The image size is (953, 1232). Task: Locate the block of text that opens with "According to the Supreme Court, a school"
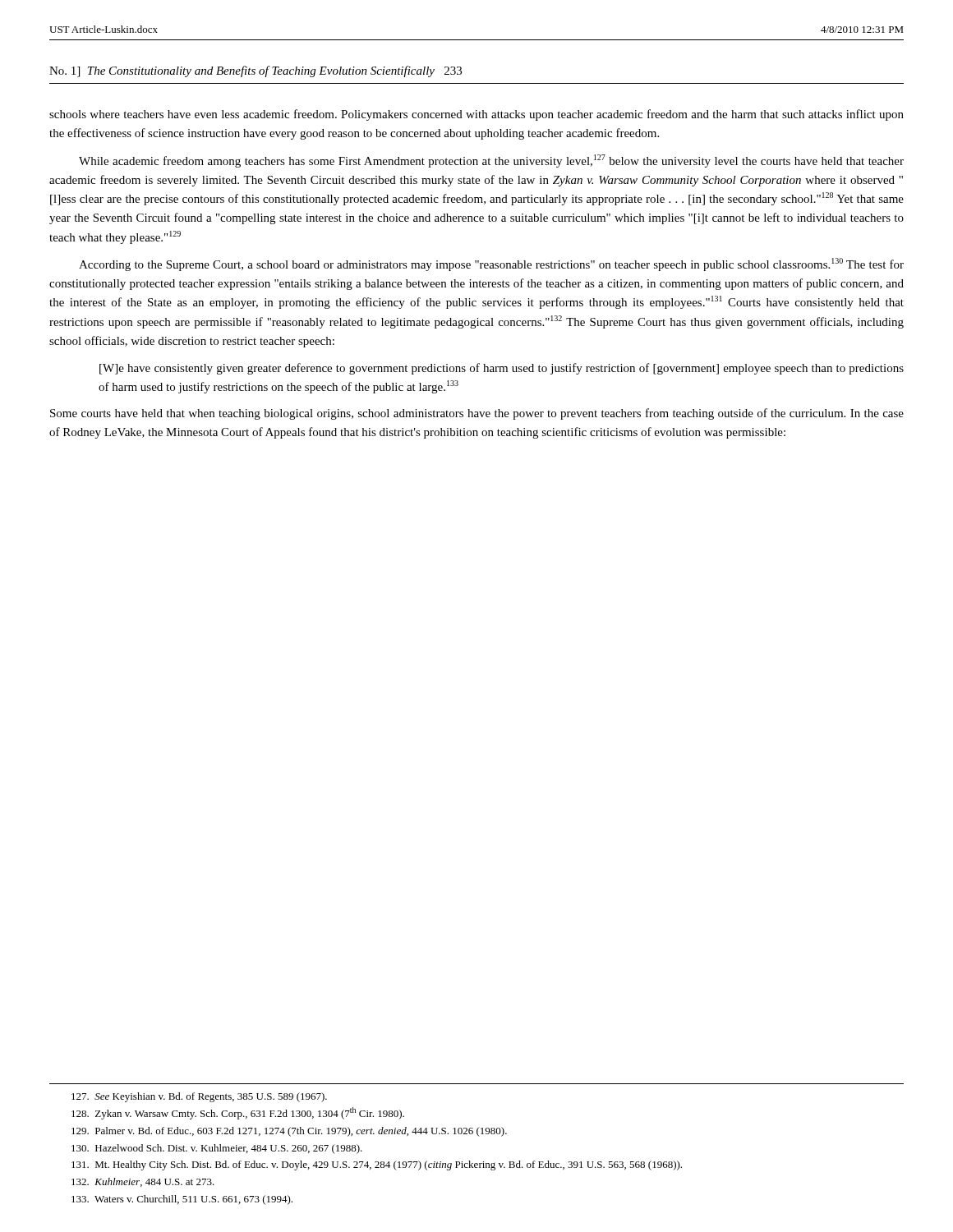coord(476,302)
